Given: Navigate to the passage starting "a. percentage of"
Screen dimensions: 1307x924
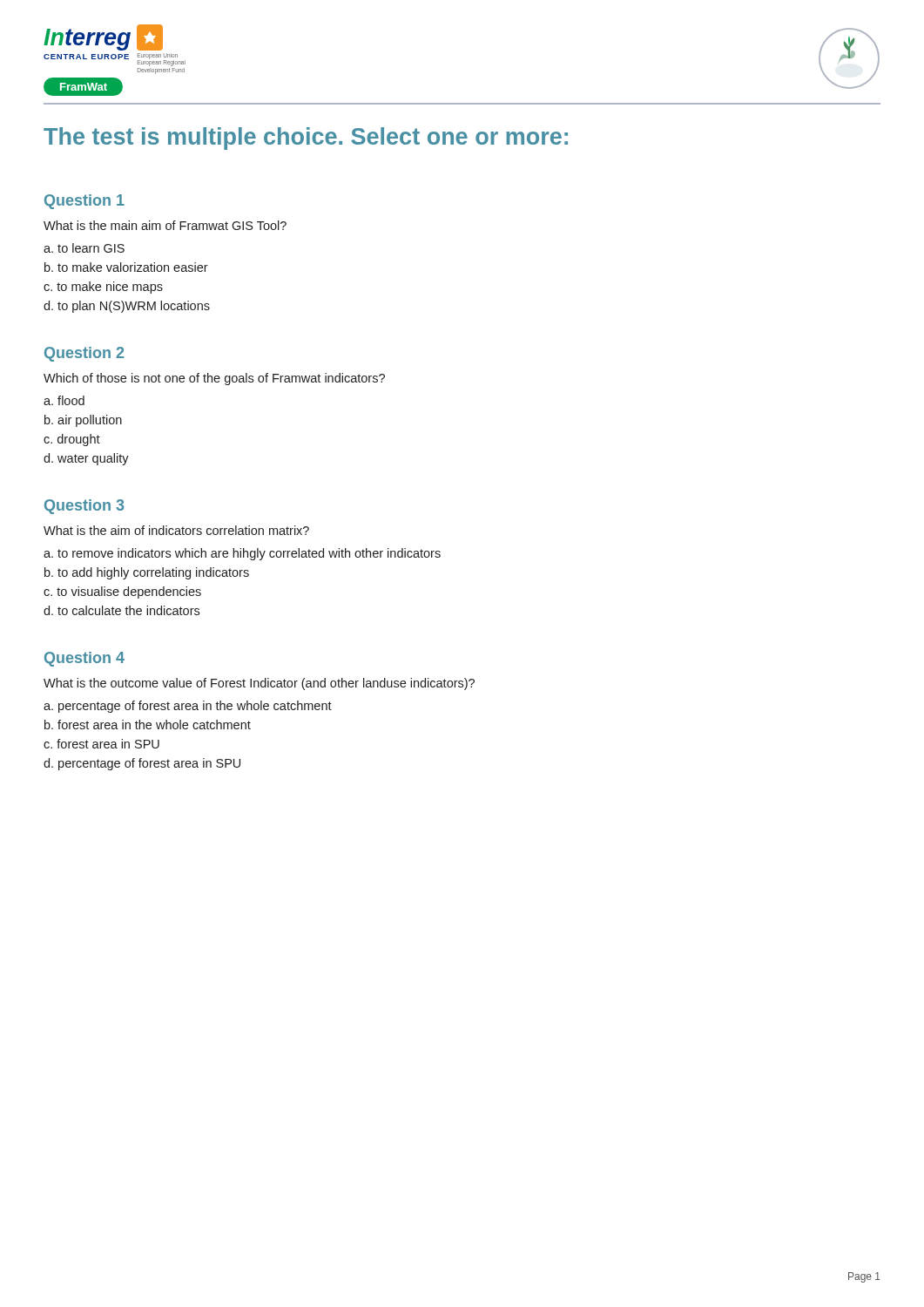Looking at the screenshot, I should point(187,706).
